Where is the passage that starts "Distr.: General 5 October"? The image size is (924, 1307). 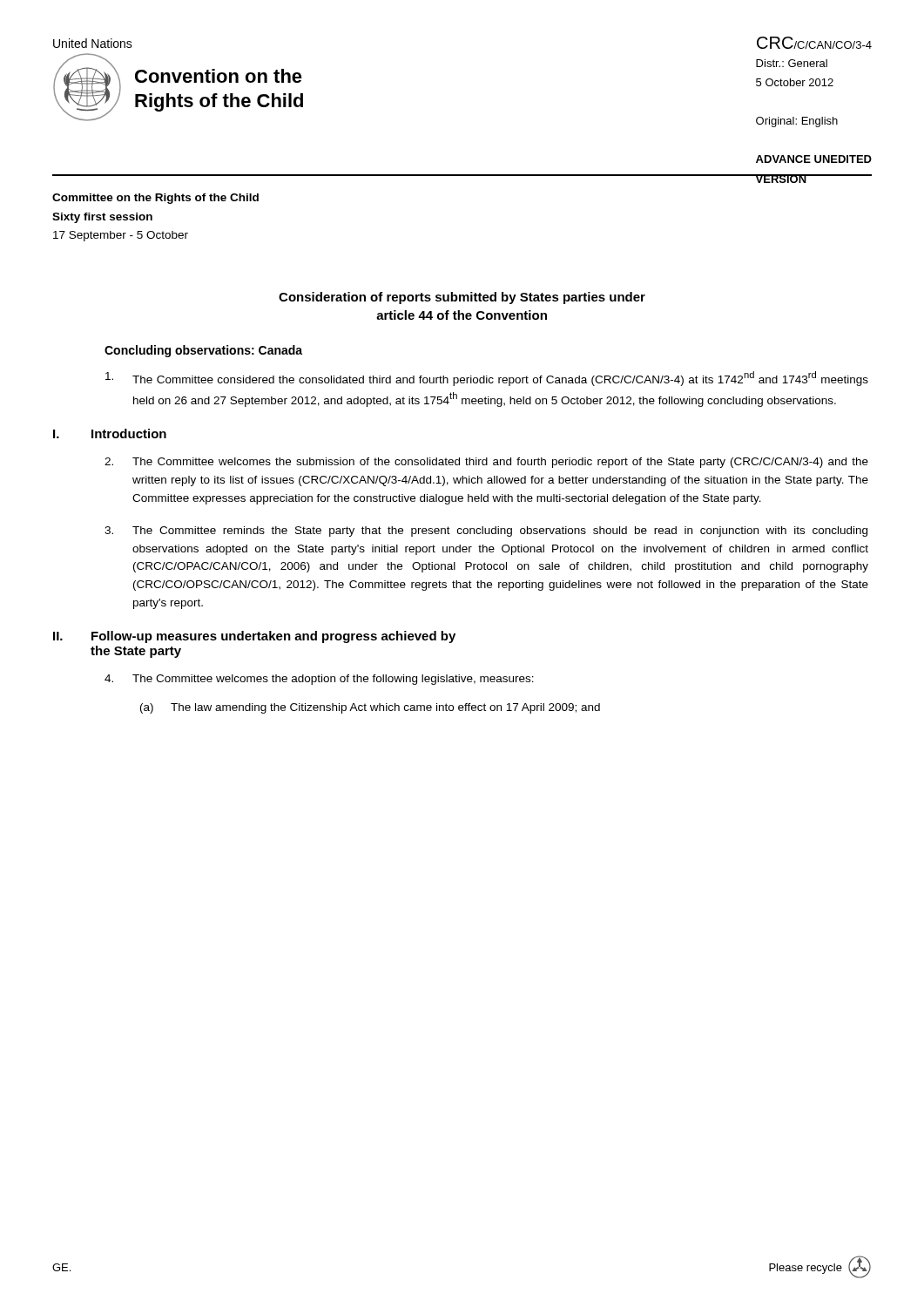coord(814,121)
